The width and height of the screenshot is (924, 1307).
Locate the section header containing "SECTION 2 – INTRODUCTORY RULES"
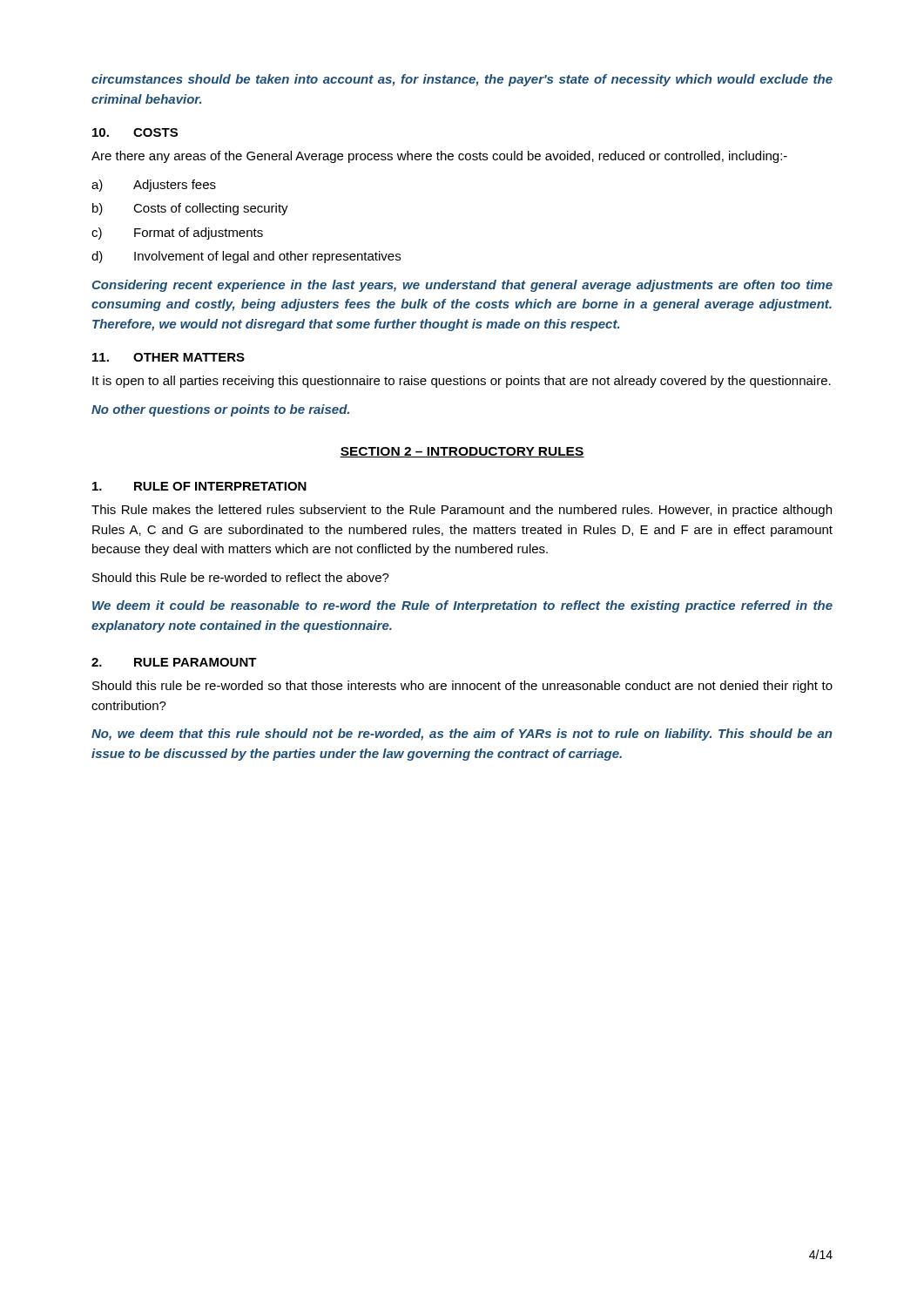click(462, 451)
